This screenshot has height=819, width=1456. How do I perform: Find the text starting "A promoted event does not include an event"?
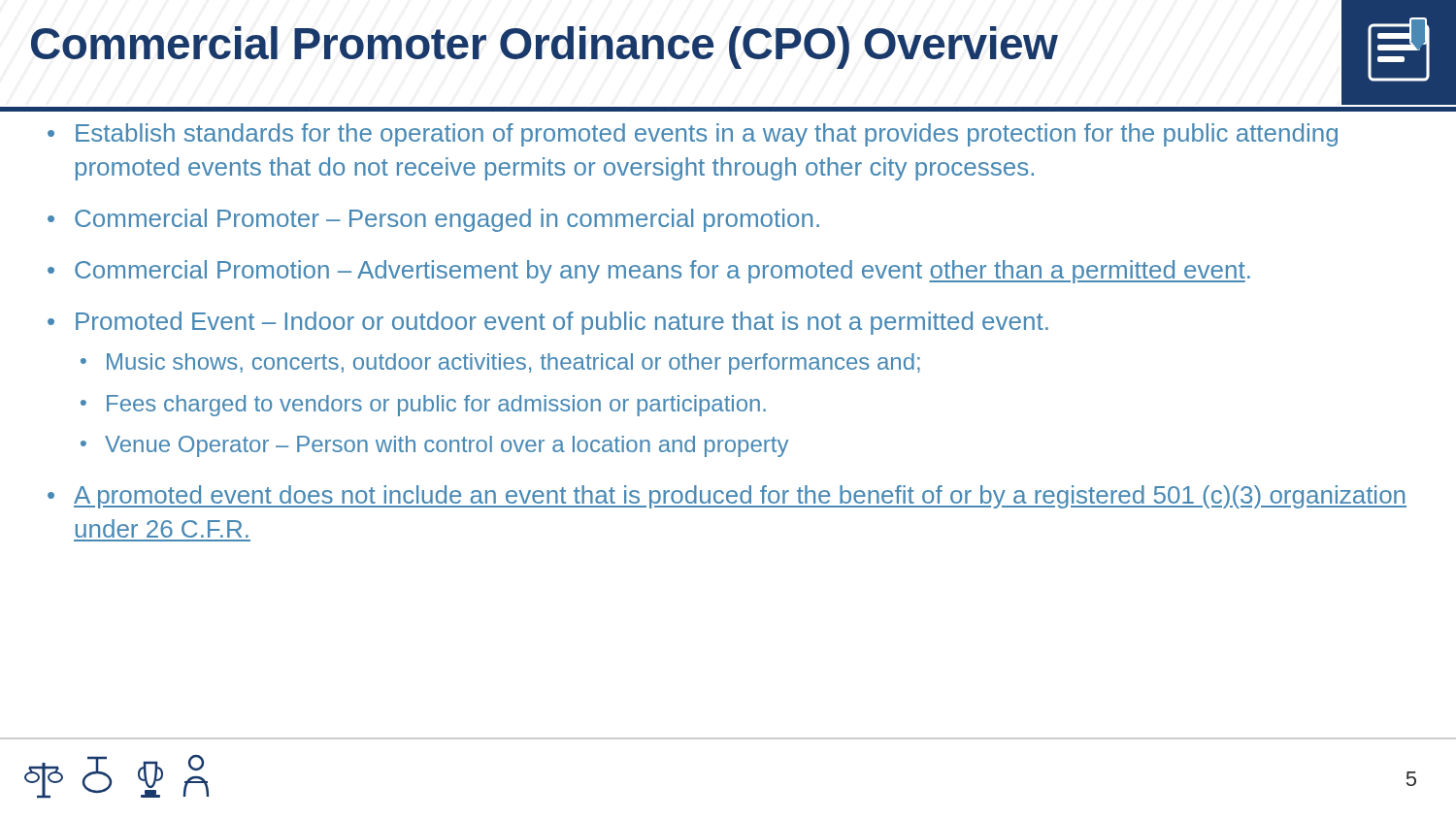pyautogui.click(x=740, y=512)
